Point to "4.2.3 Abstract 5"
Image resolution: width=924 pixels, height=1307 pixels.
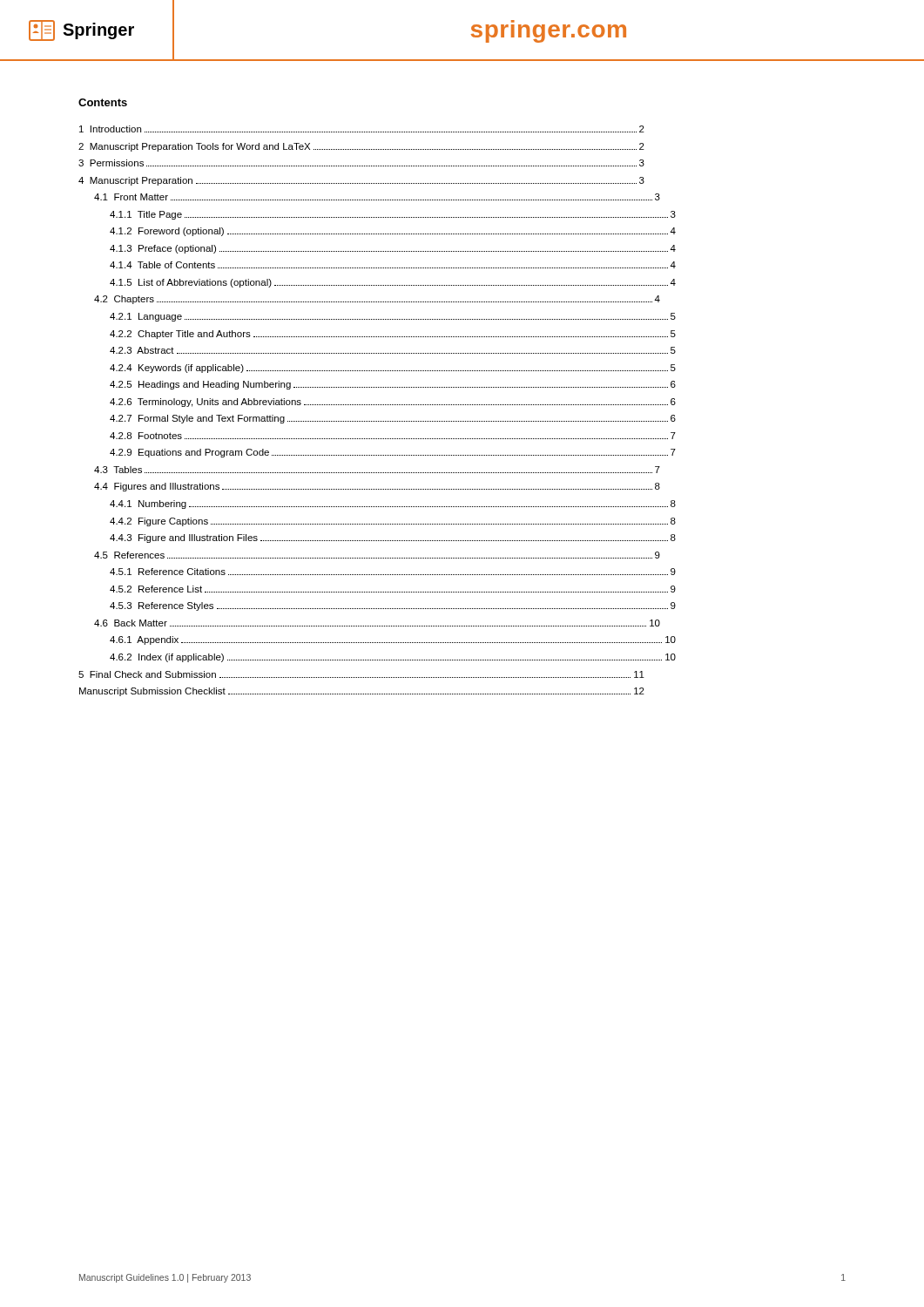(393, 351)
